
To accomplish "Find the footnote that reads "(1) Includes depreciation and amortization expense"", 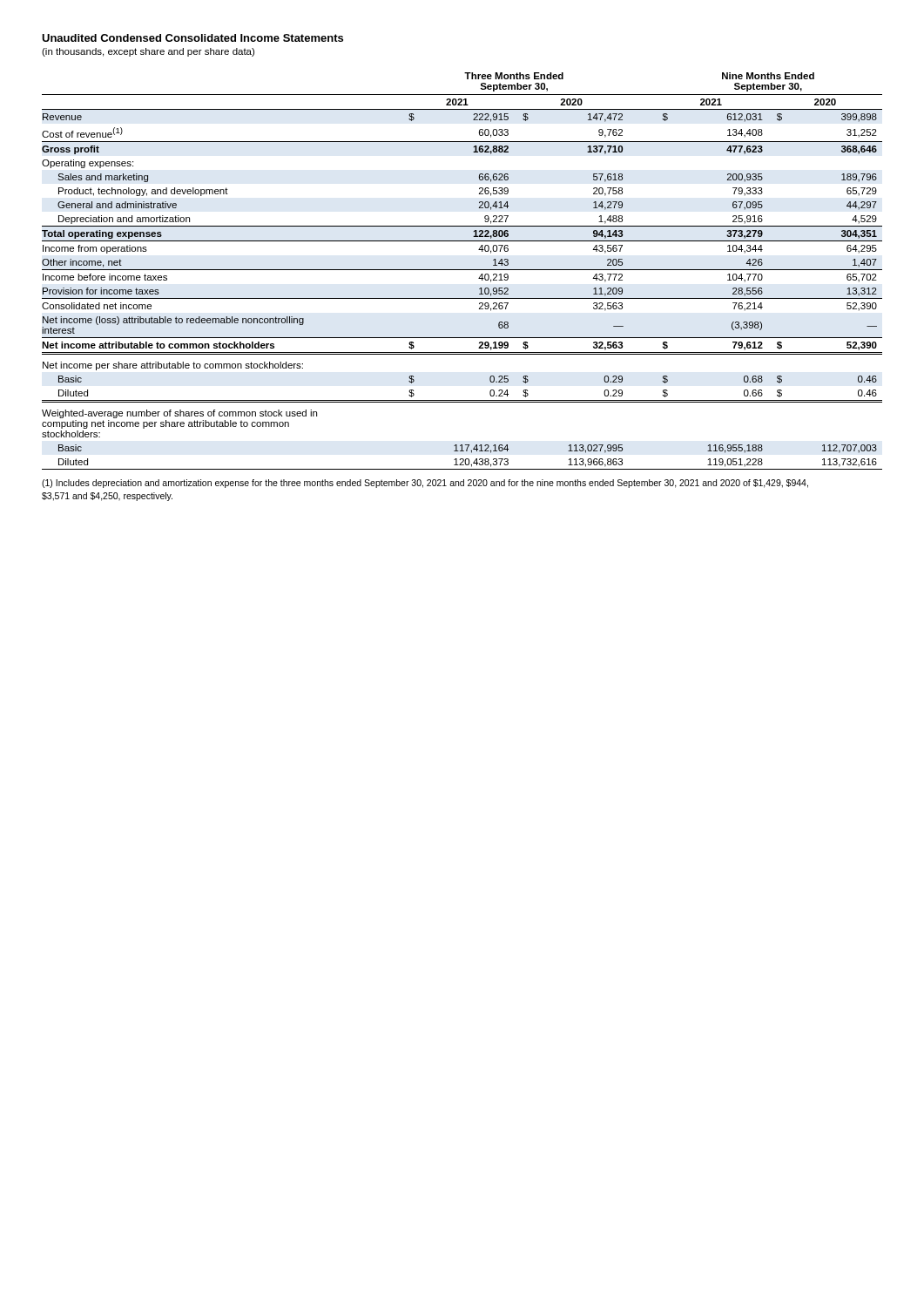I will 425,489.
